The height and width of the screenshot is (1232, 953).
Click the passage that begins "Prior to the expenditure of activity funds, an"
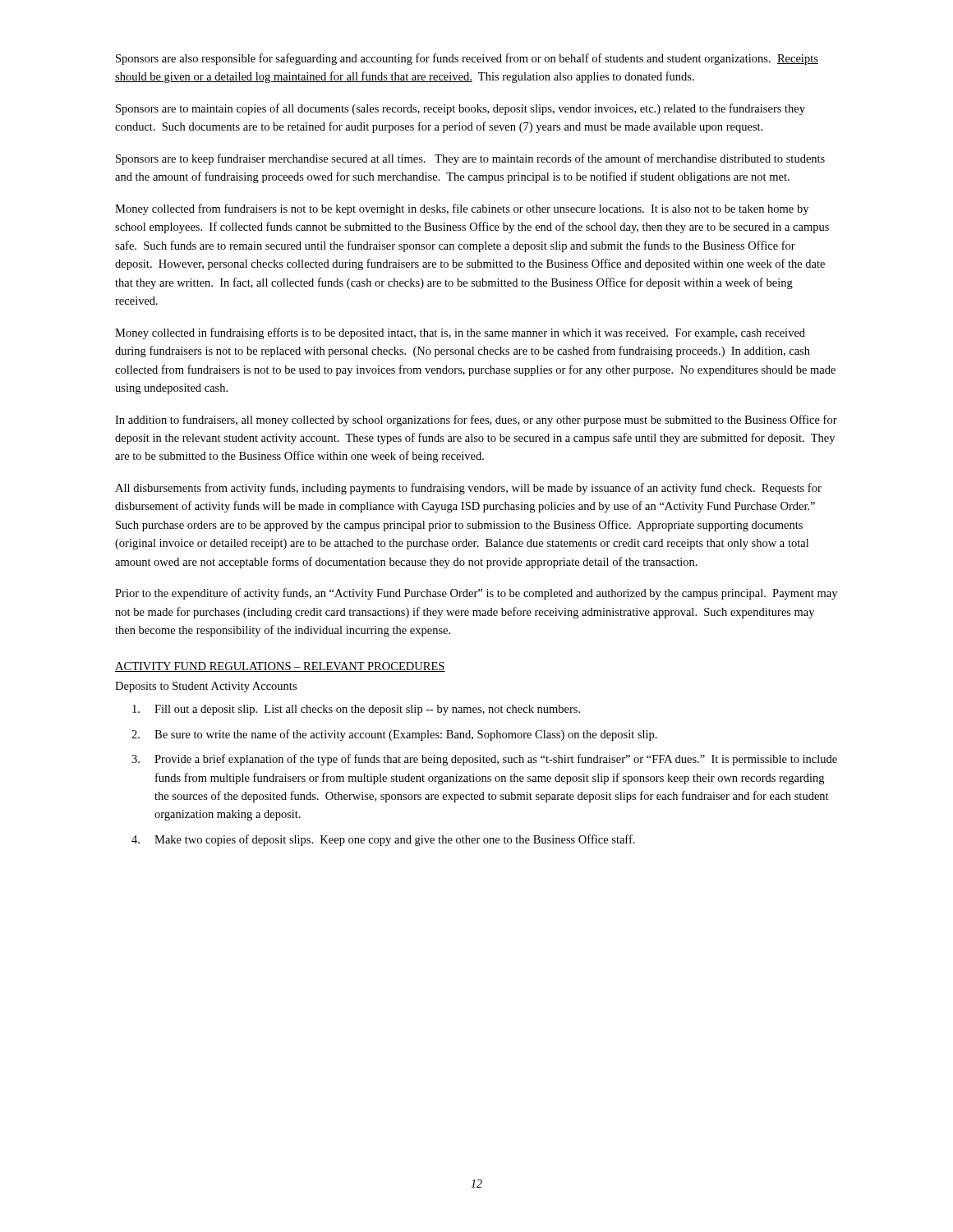point(476,612)
